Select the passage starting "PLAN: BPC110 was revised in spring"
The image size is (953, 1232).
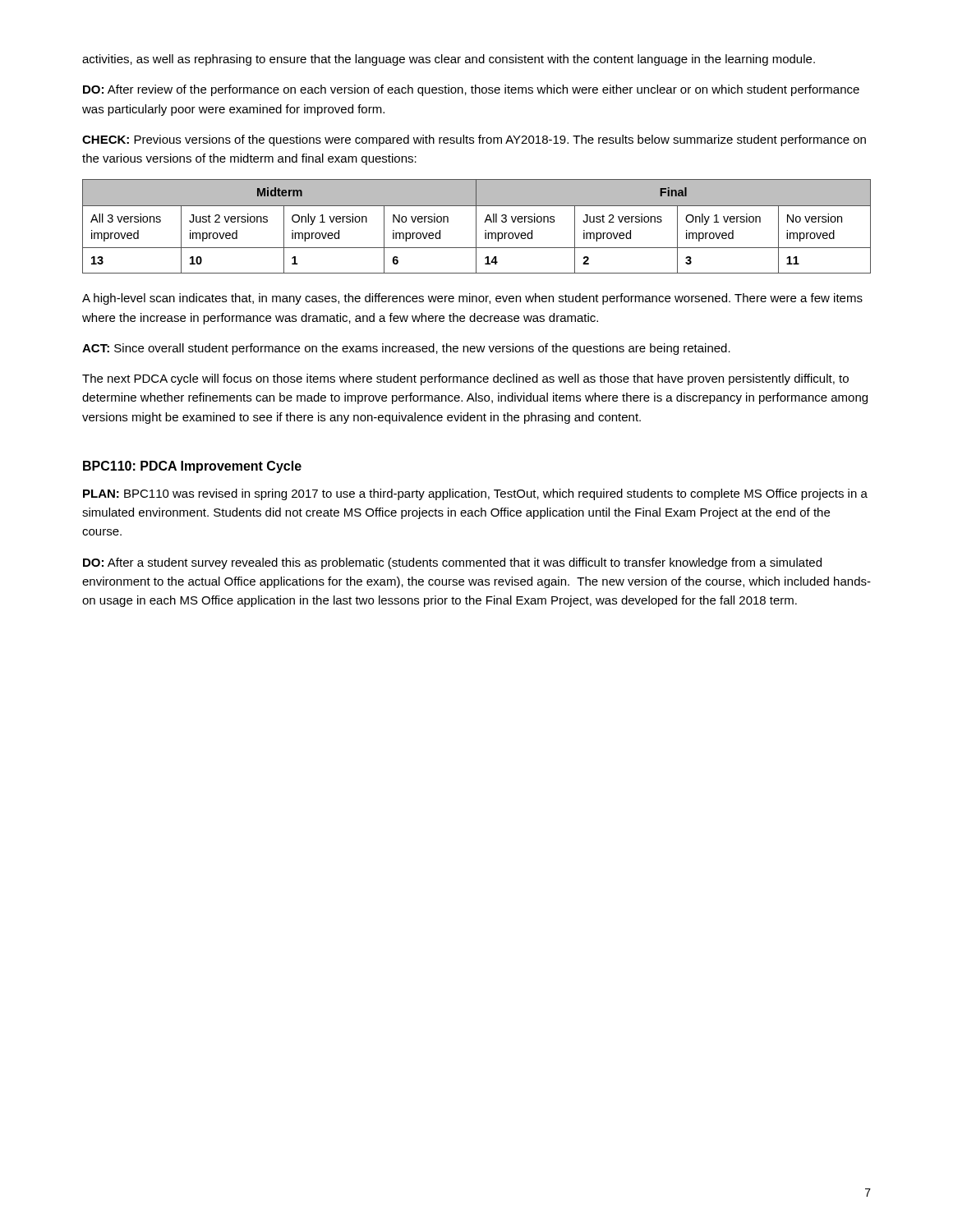click(x=475, y=512)
